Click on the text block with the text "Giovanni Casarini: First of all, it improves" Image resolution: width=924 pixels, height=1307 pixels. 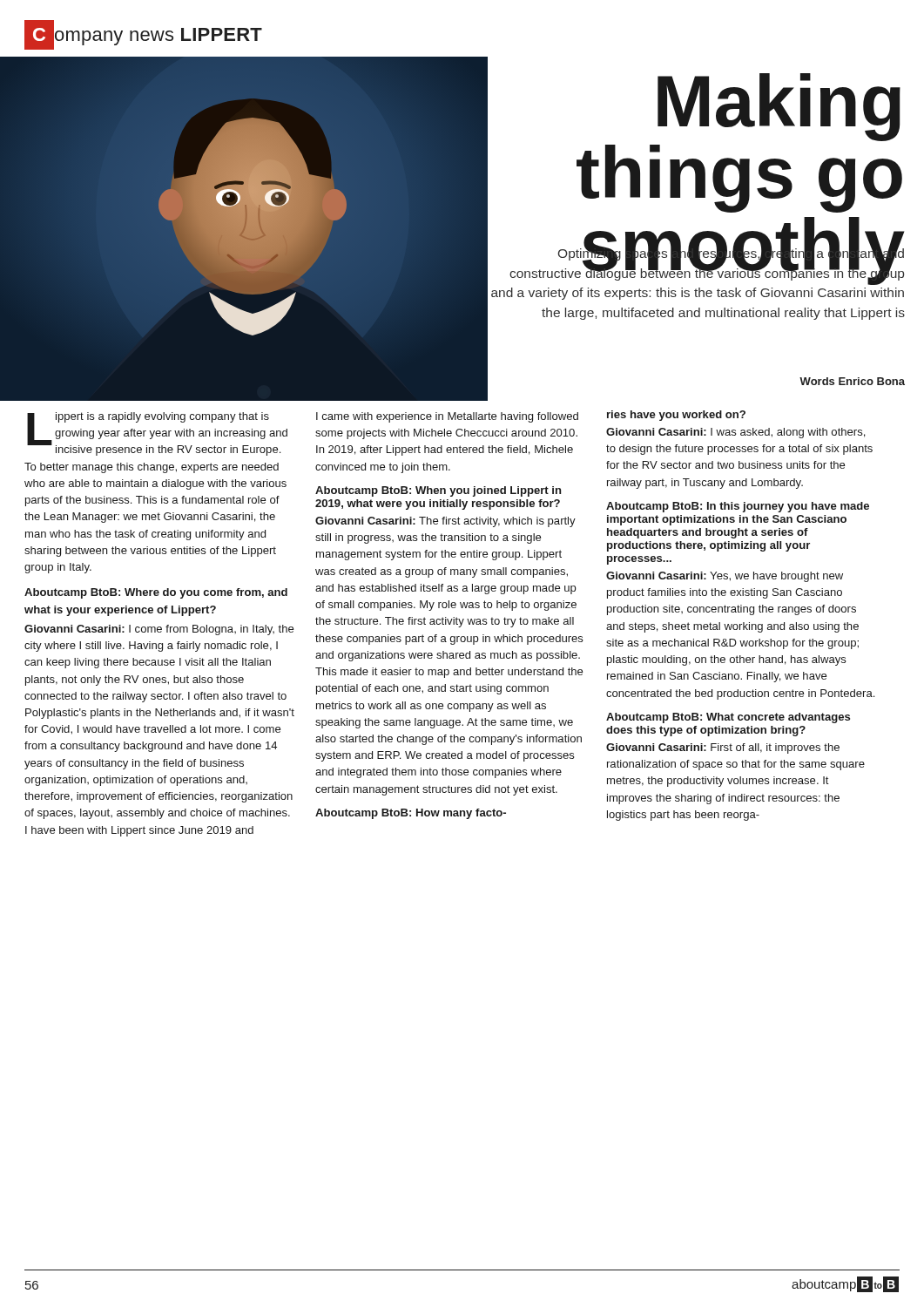click(x=741, y=781)
